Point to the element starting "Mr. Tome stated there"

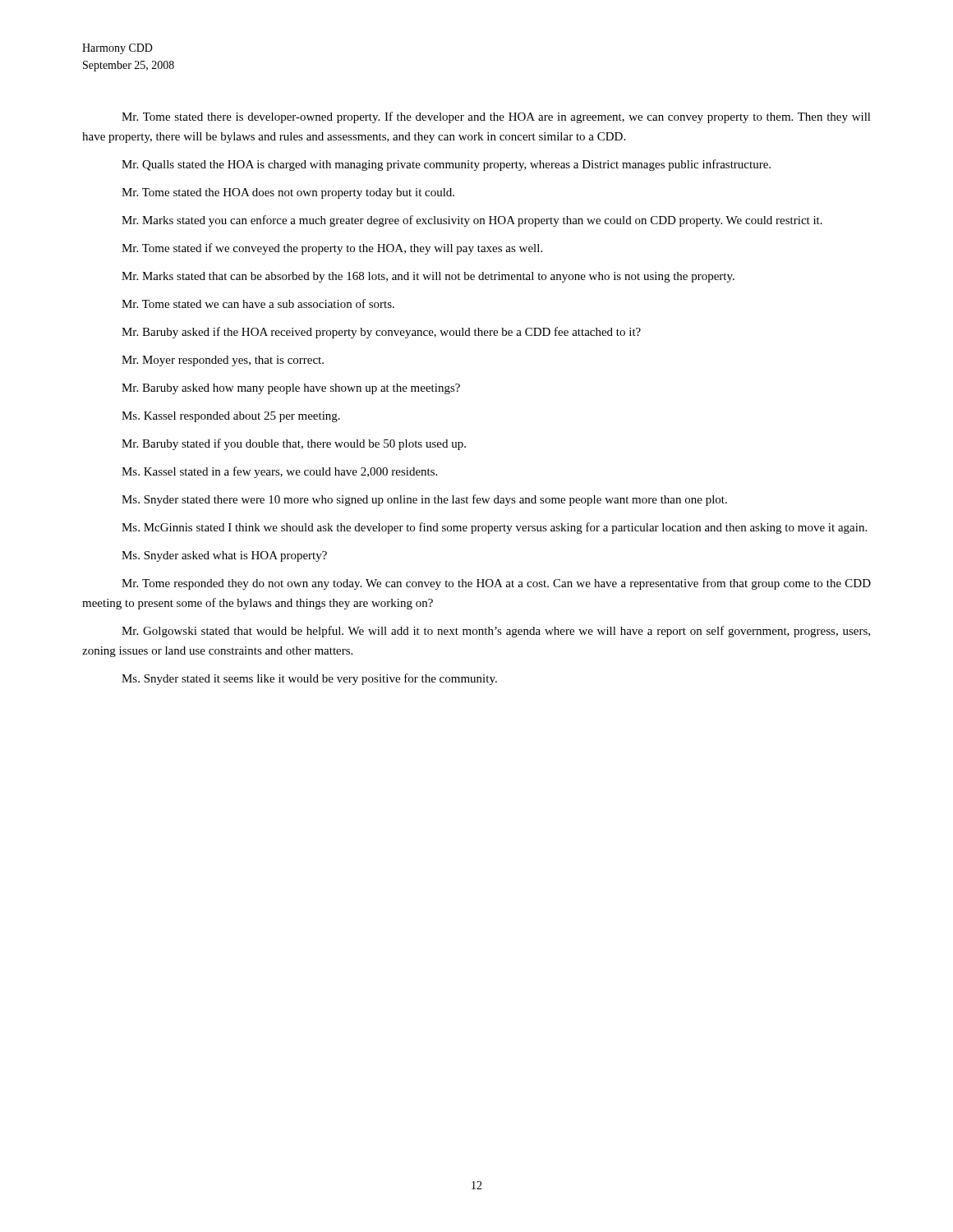[476, 126]
